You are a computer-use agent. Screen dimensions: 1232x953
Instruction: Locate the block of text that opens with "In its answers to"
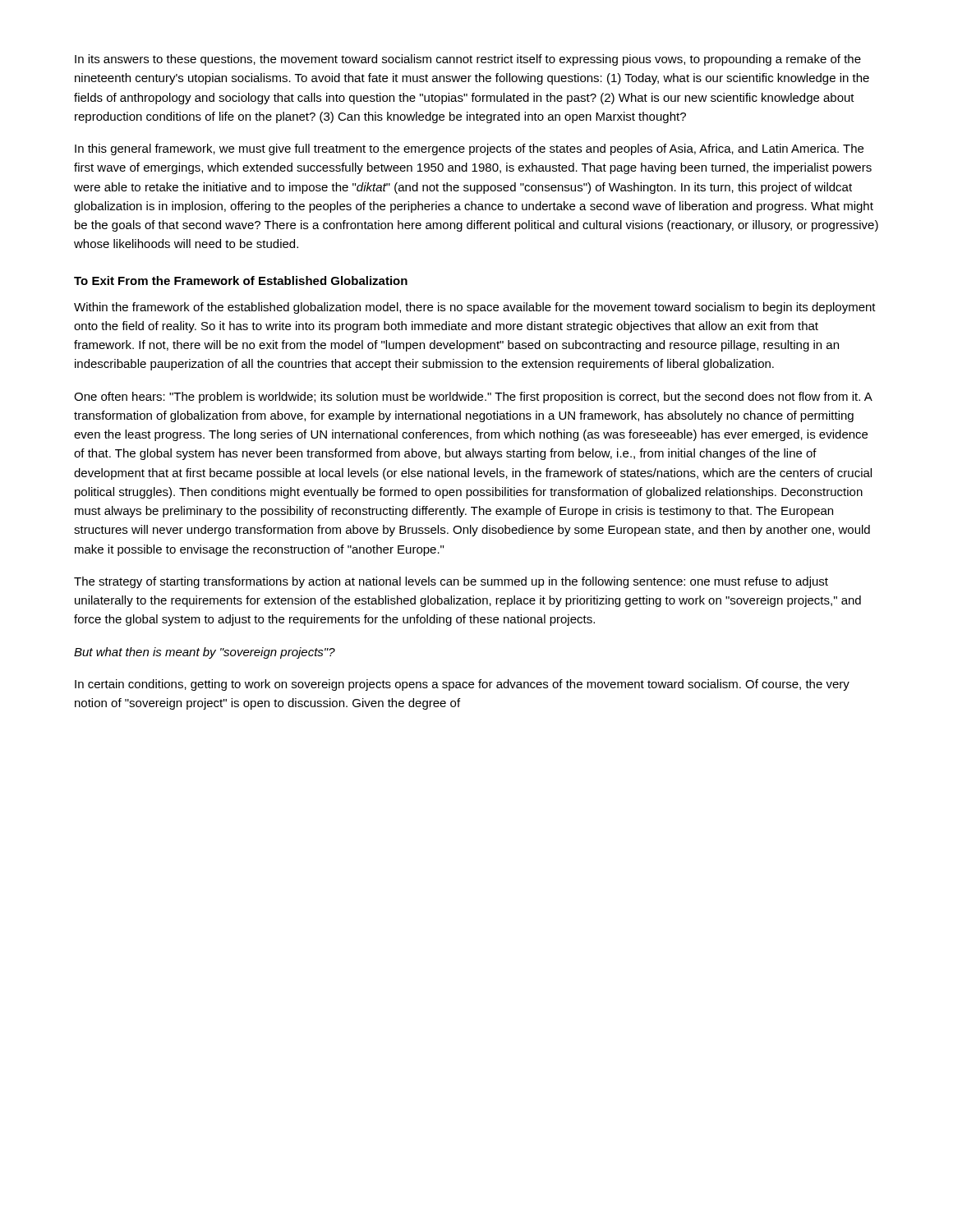pyautogui.click(x=472, y=87)
